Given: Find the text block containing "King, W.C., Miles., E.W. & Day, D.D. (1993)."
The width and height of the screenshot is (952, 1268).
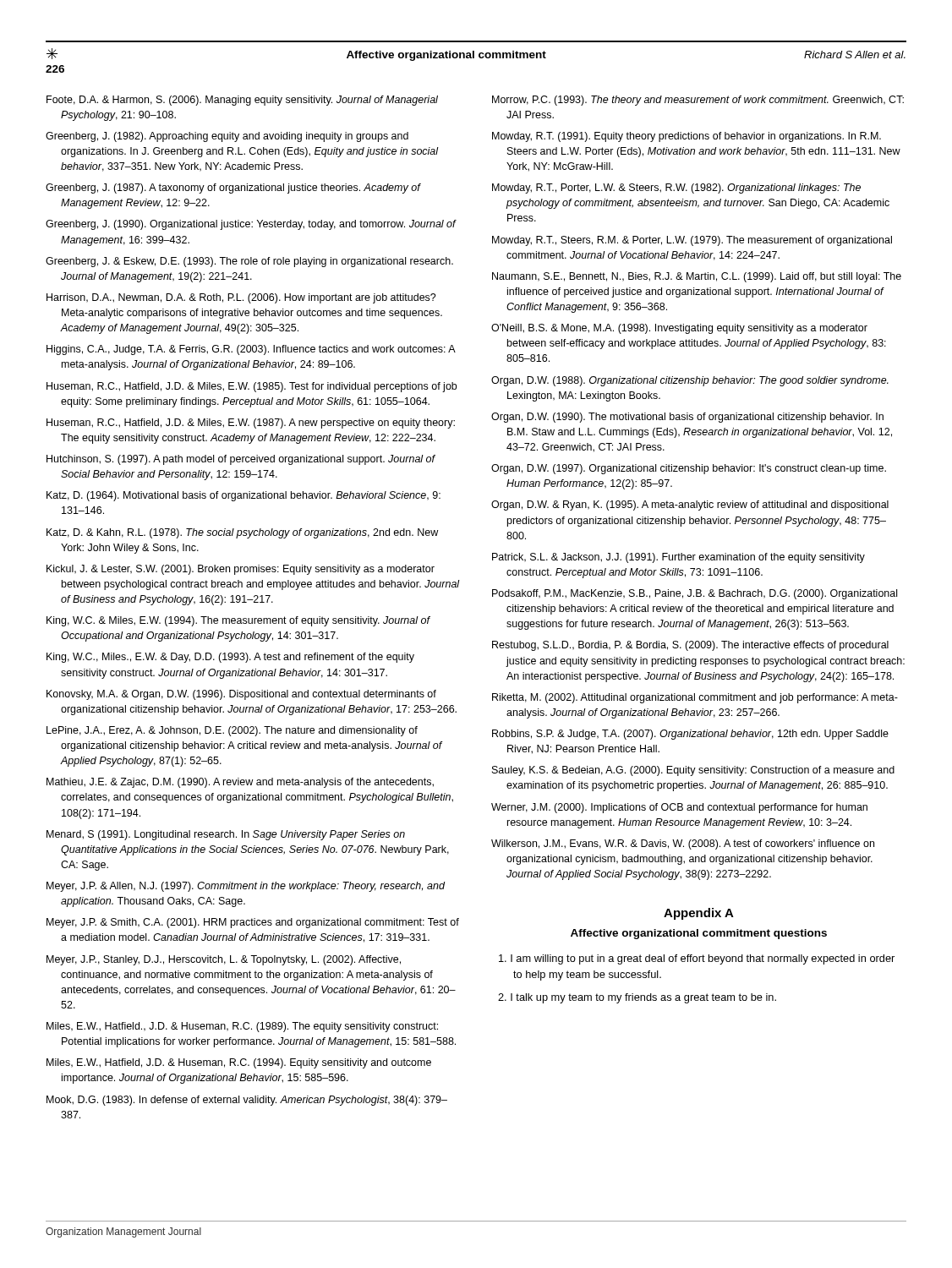Looking at the screenshot, I should click(x=230, y=665).
